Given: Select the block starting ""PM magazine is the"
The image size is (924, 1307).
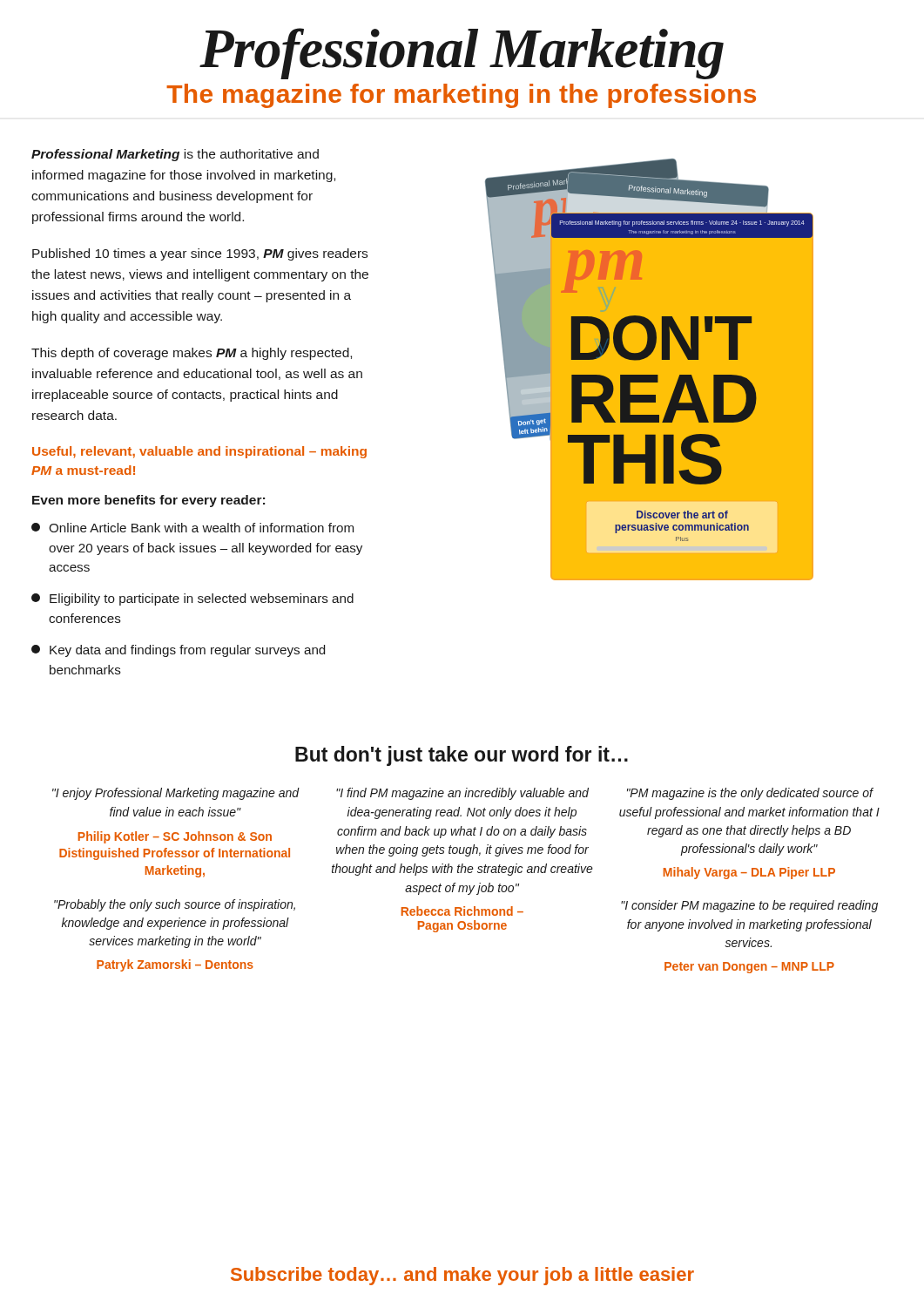Looking at the screenshot, I should coord(749,821).
